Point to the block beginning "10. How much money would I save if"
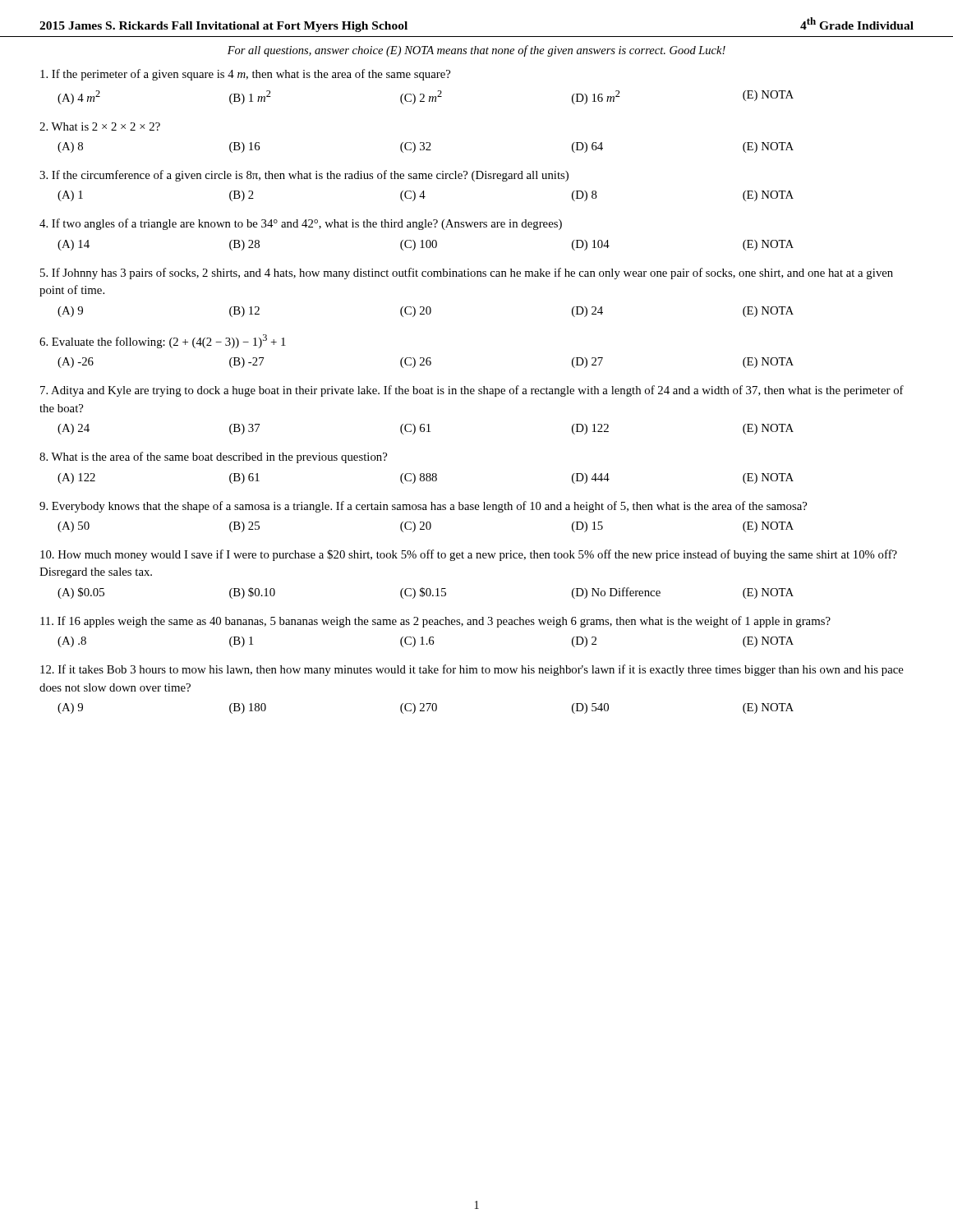Viewport: 953px width, 1232px height. (469, 555)
